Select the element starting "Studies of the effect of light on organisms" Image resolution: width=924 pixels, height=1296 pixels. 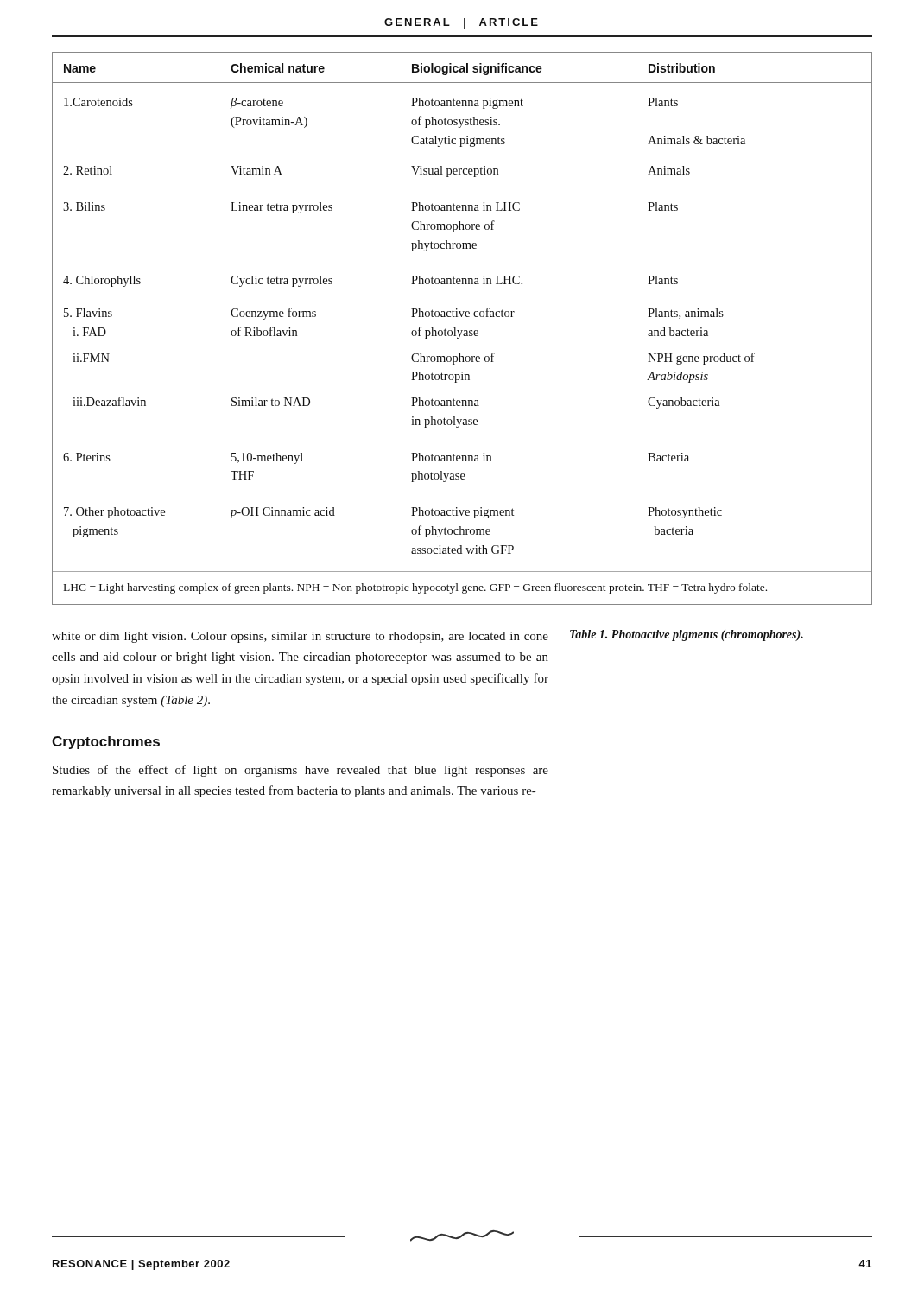click(x=300, y=780)
